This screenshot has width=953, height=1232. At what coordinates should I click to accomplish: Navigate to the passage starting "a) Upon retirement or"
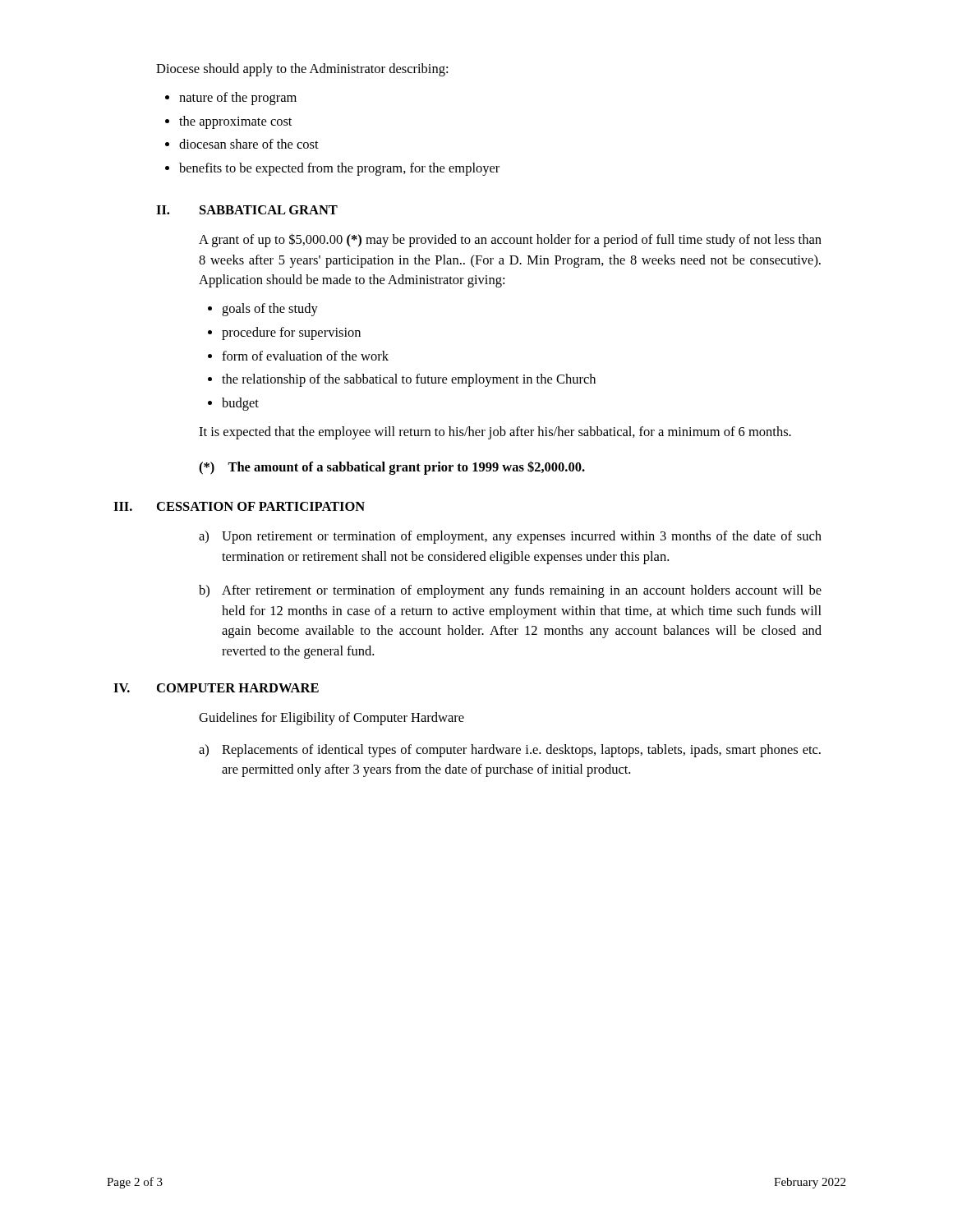(x=510, y=547)
